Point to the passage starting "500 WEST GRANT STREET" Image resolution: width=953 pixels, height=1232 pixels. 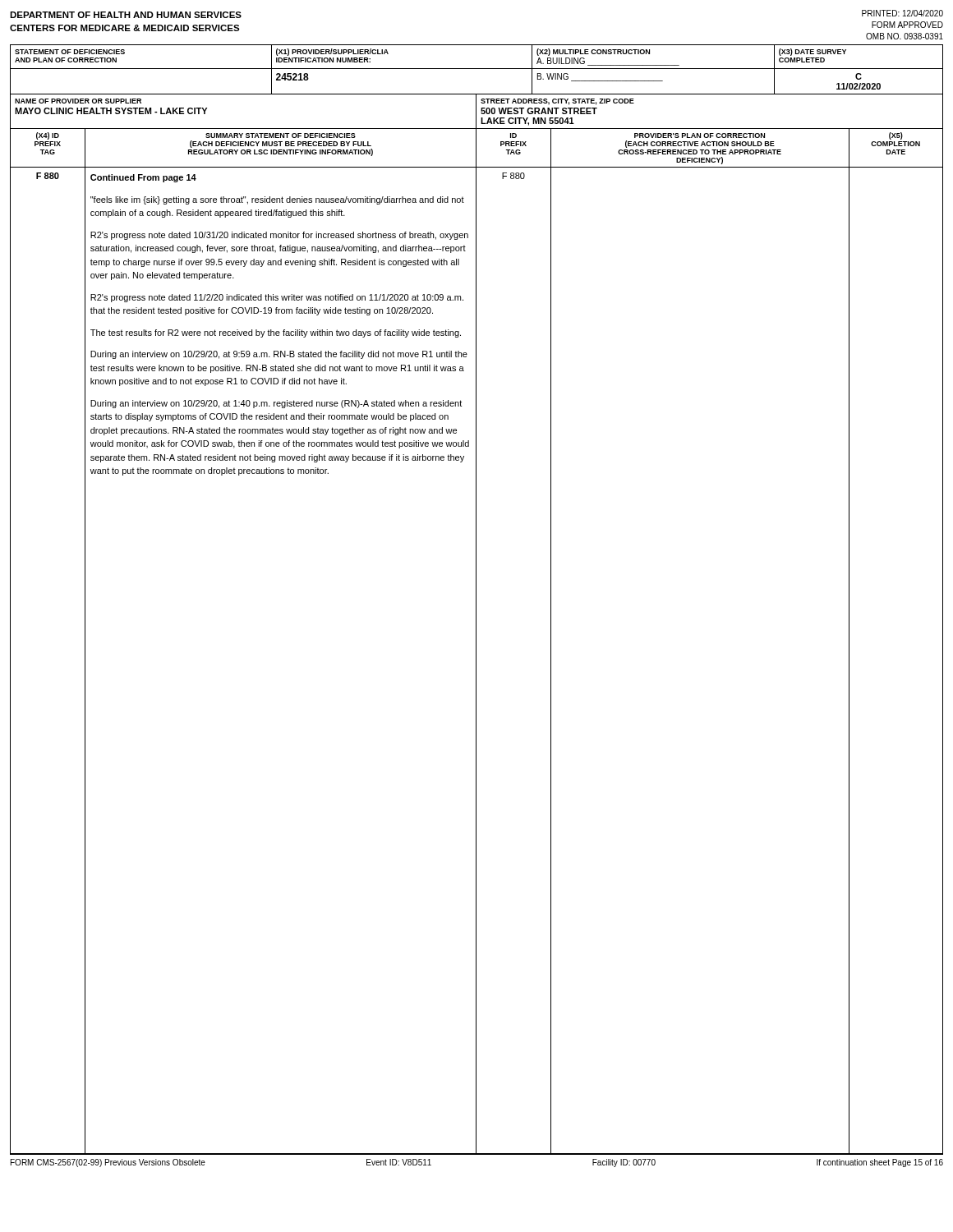pos(539,116)
